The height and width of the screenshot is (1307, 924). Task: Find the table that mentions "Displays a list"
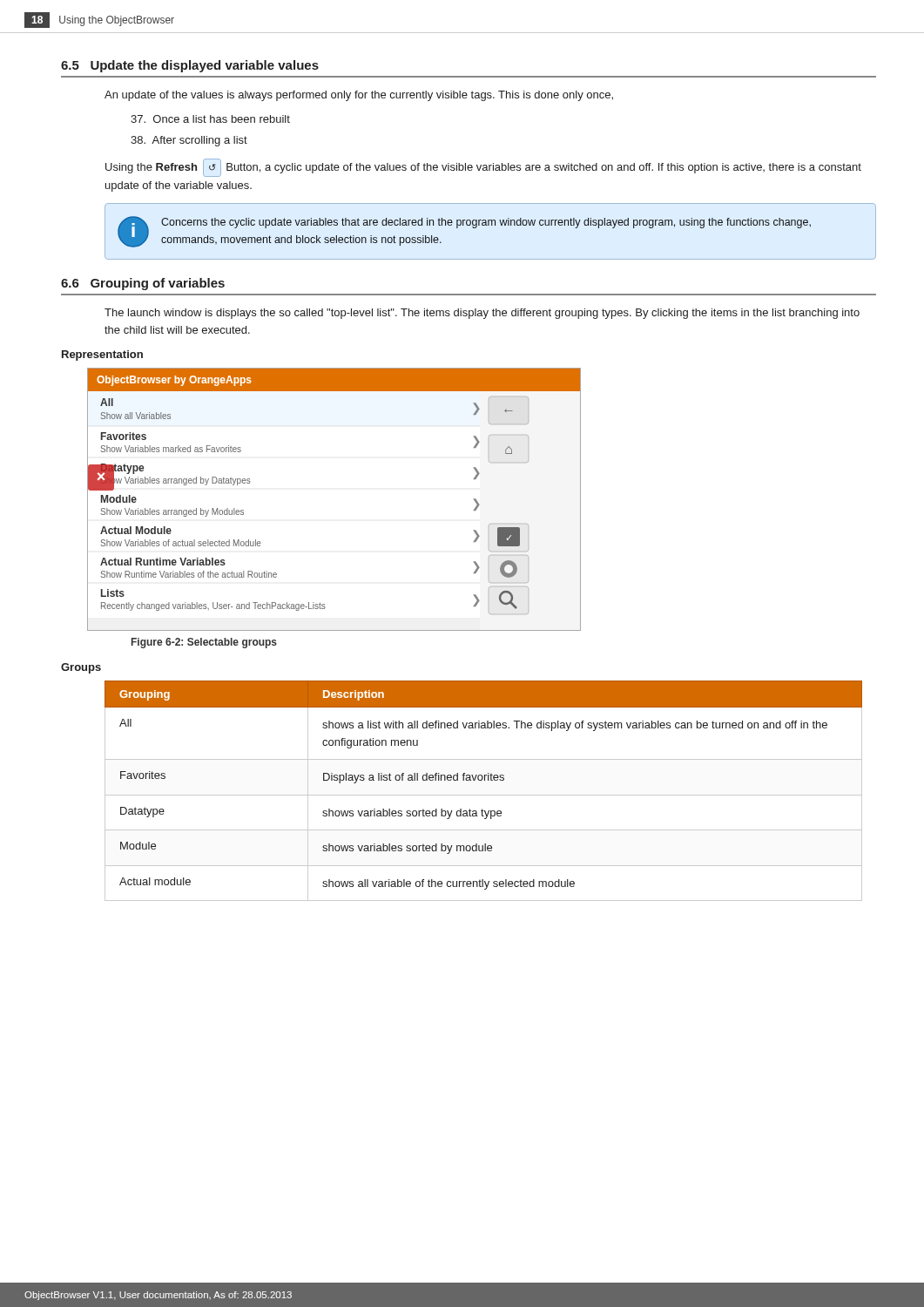490,791
